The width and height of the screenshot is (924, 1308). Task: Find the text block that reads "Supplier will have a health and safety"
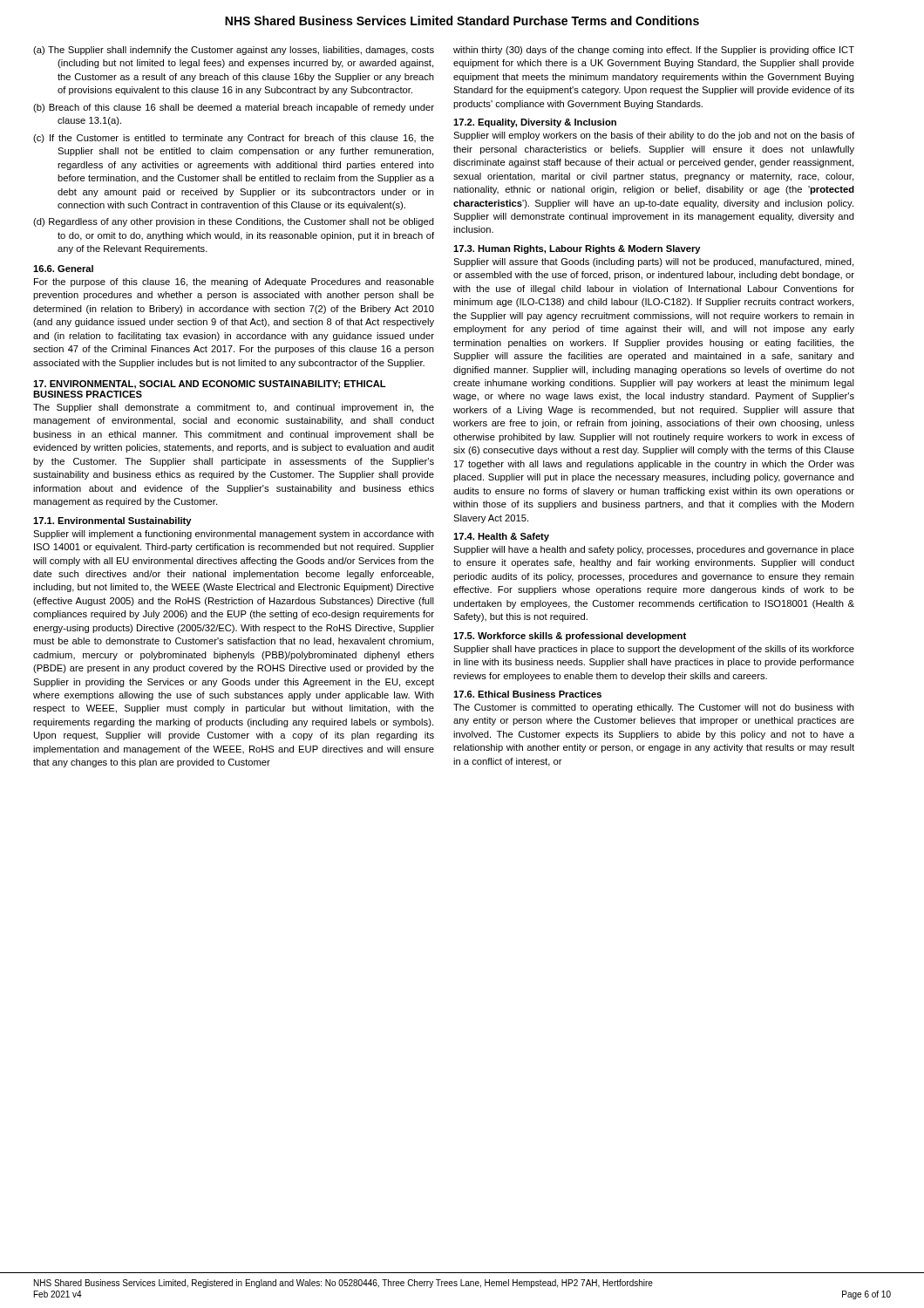(654, 583)
